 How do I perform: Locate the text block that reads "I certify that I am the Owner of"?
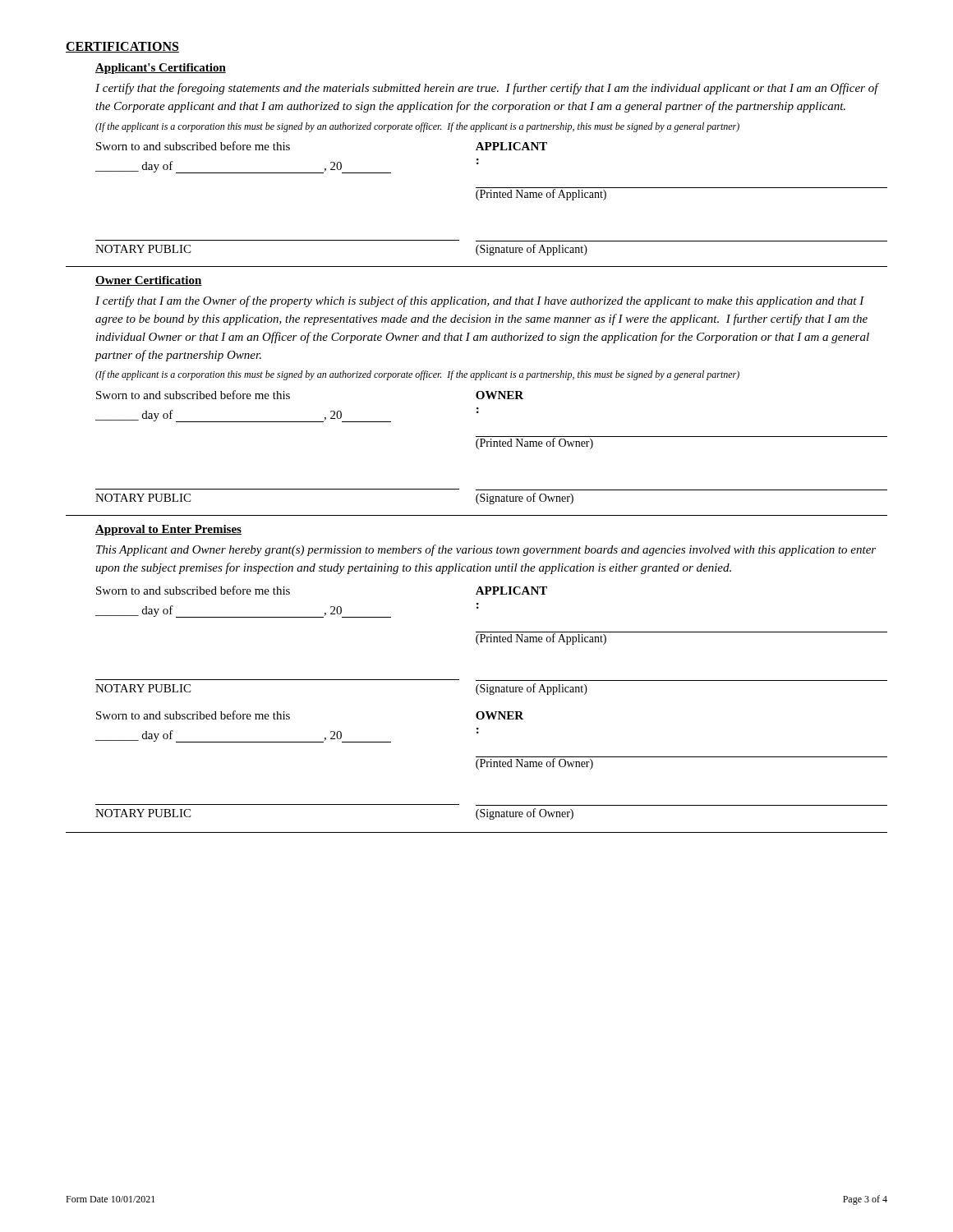[482, 328]
